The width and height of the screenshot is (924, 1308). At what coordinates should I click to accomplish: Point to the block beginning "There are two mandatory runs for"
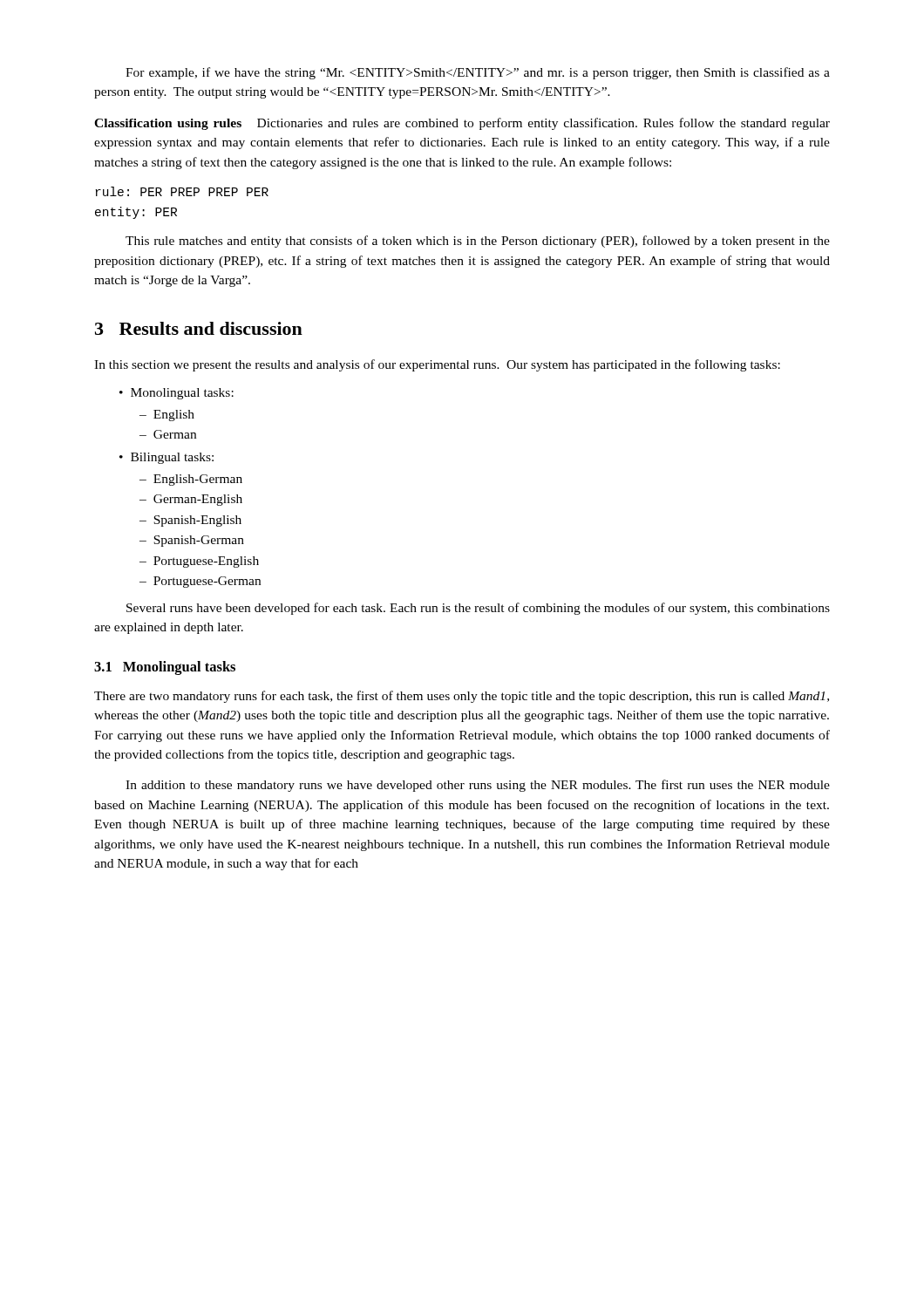[462, 724]
